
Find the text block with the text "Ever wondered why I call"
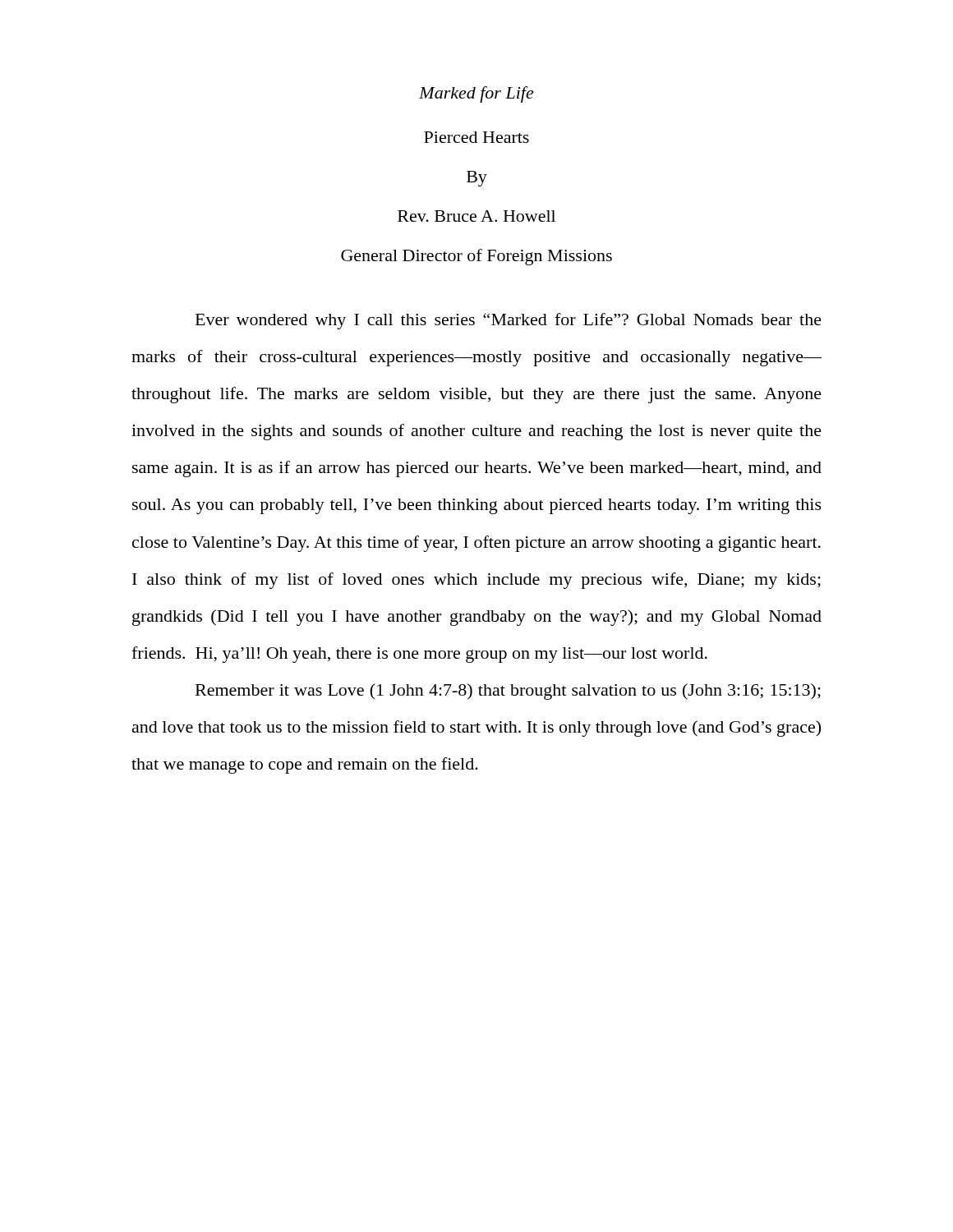click(509, 321)
